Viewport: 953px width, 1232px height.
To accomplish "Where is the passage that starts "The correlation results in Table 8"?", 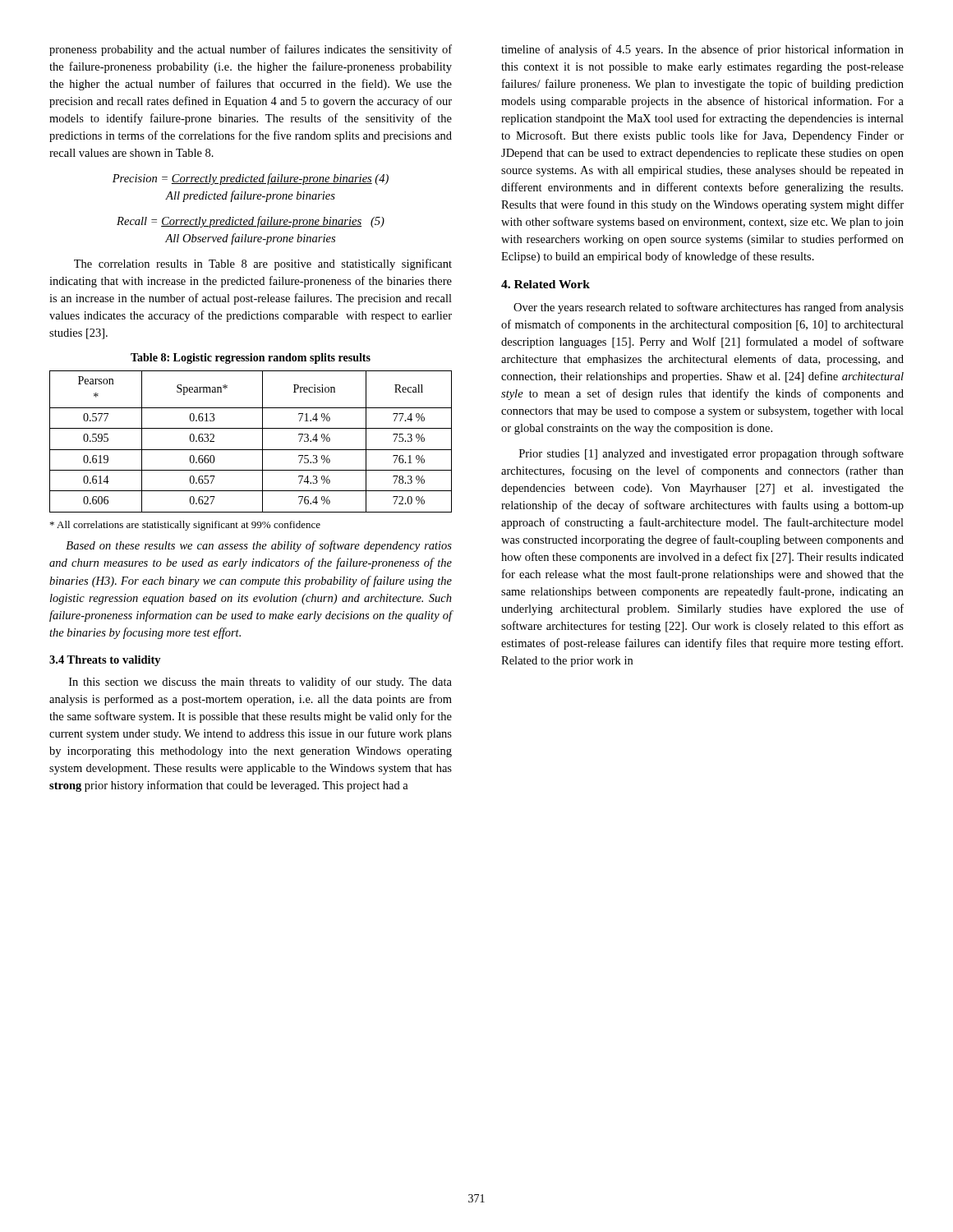I will 251,298.
